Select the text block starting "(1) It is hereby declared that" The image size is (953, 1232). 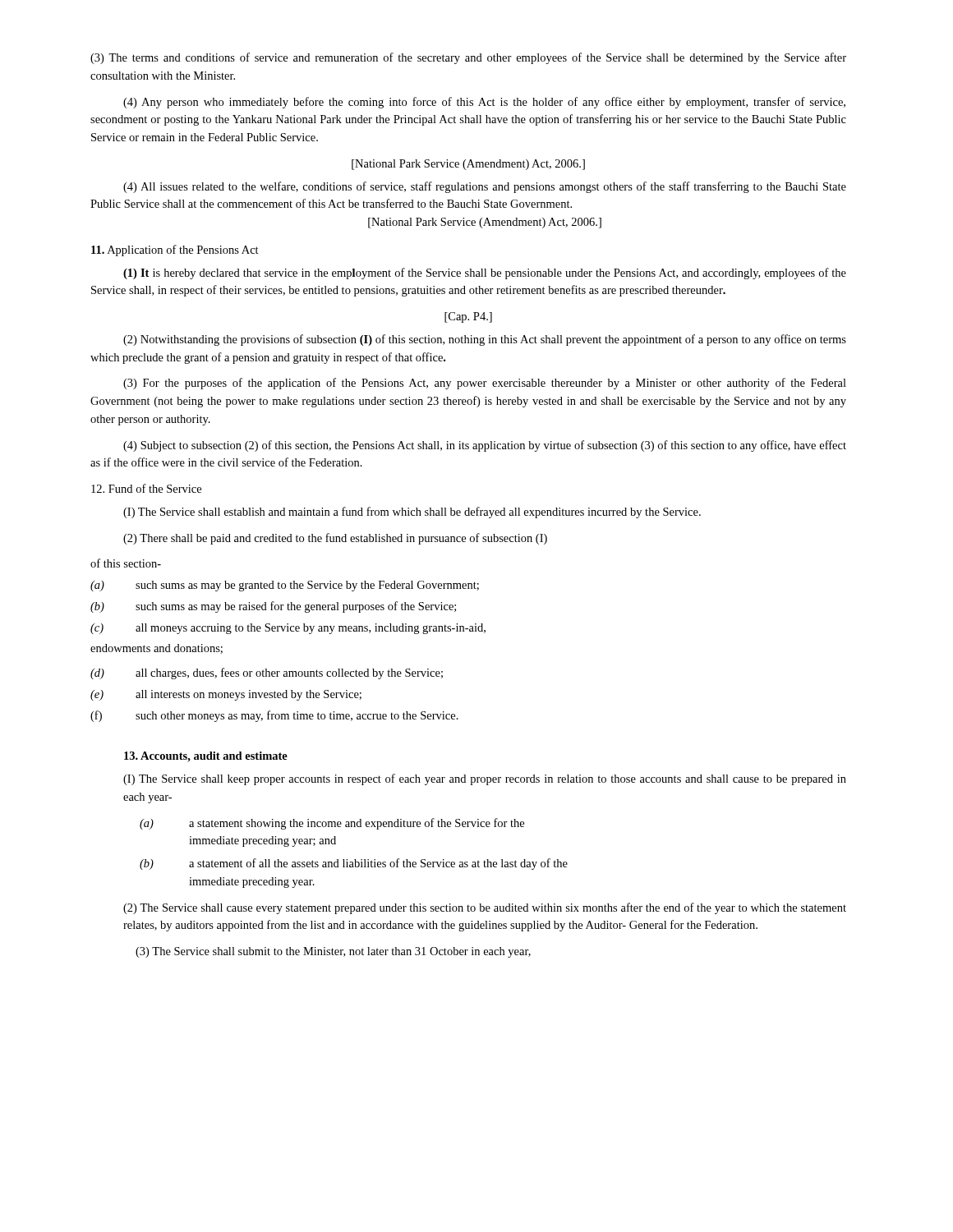[468, 281]
